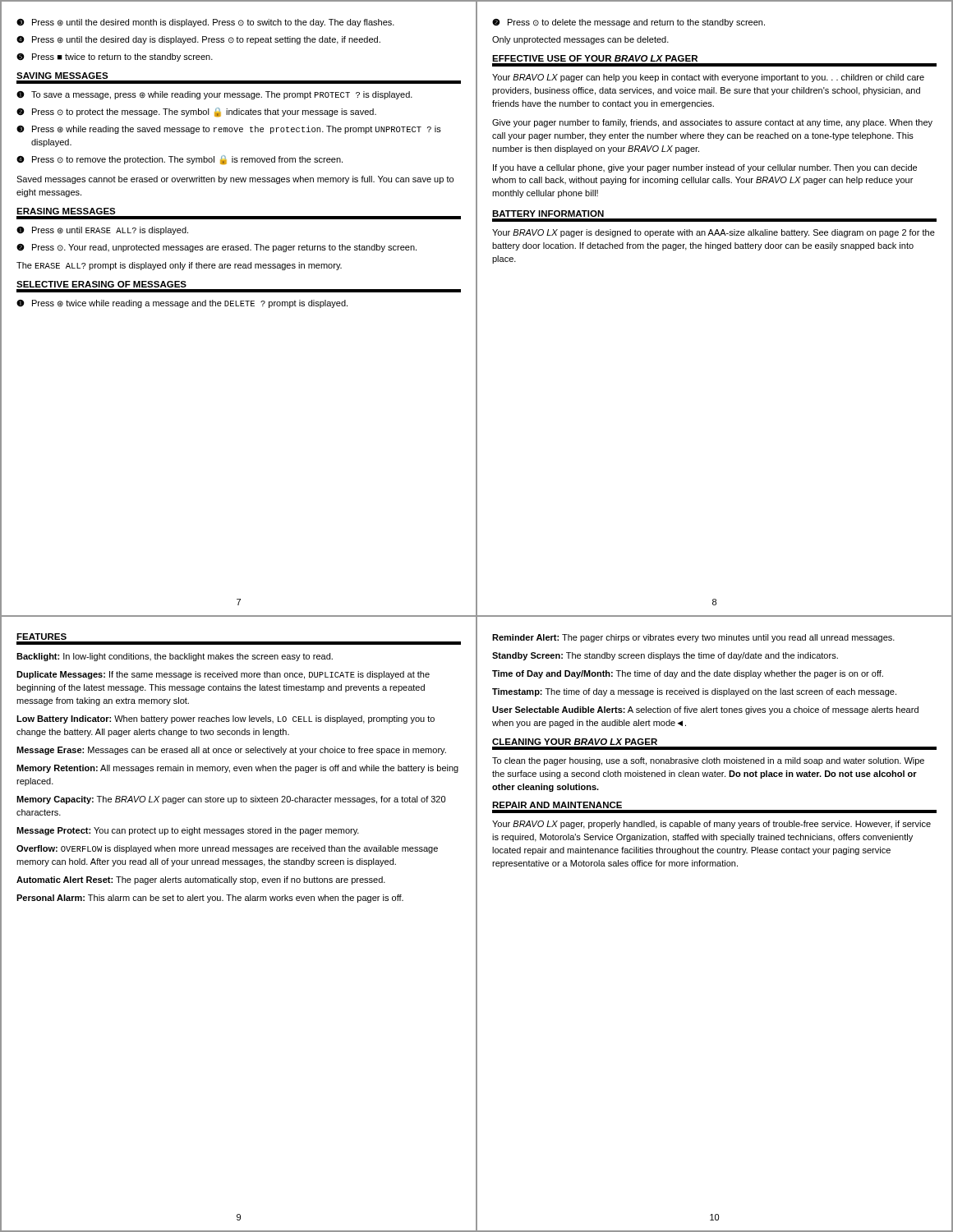The image size is (953, 1232).
Task: Click on the text block containing "Timestamp: The time of day"
Action: [x=695, y=691]
